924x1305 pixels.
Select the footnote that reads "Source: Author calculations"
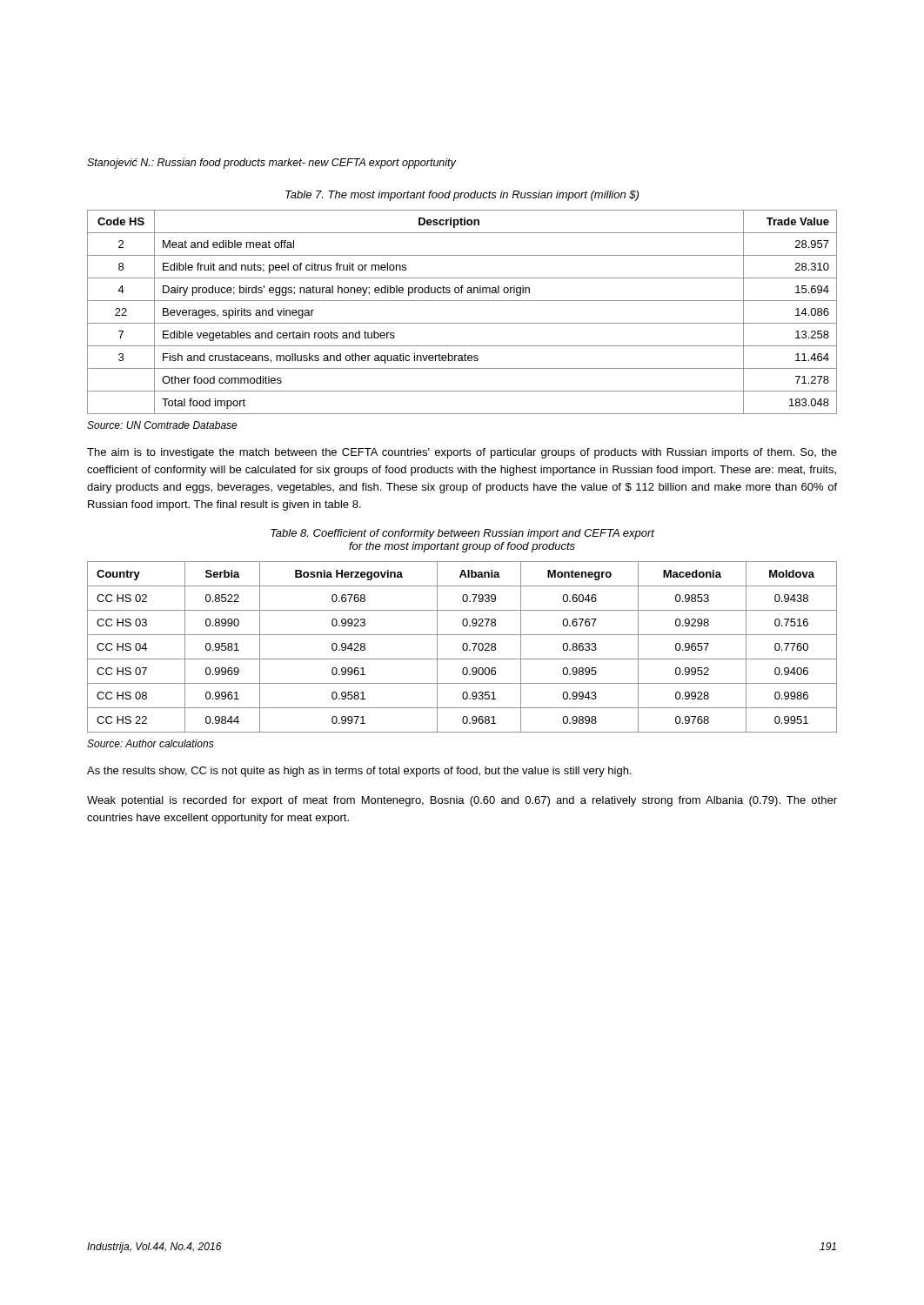150,743
